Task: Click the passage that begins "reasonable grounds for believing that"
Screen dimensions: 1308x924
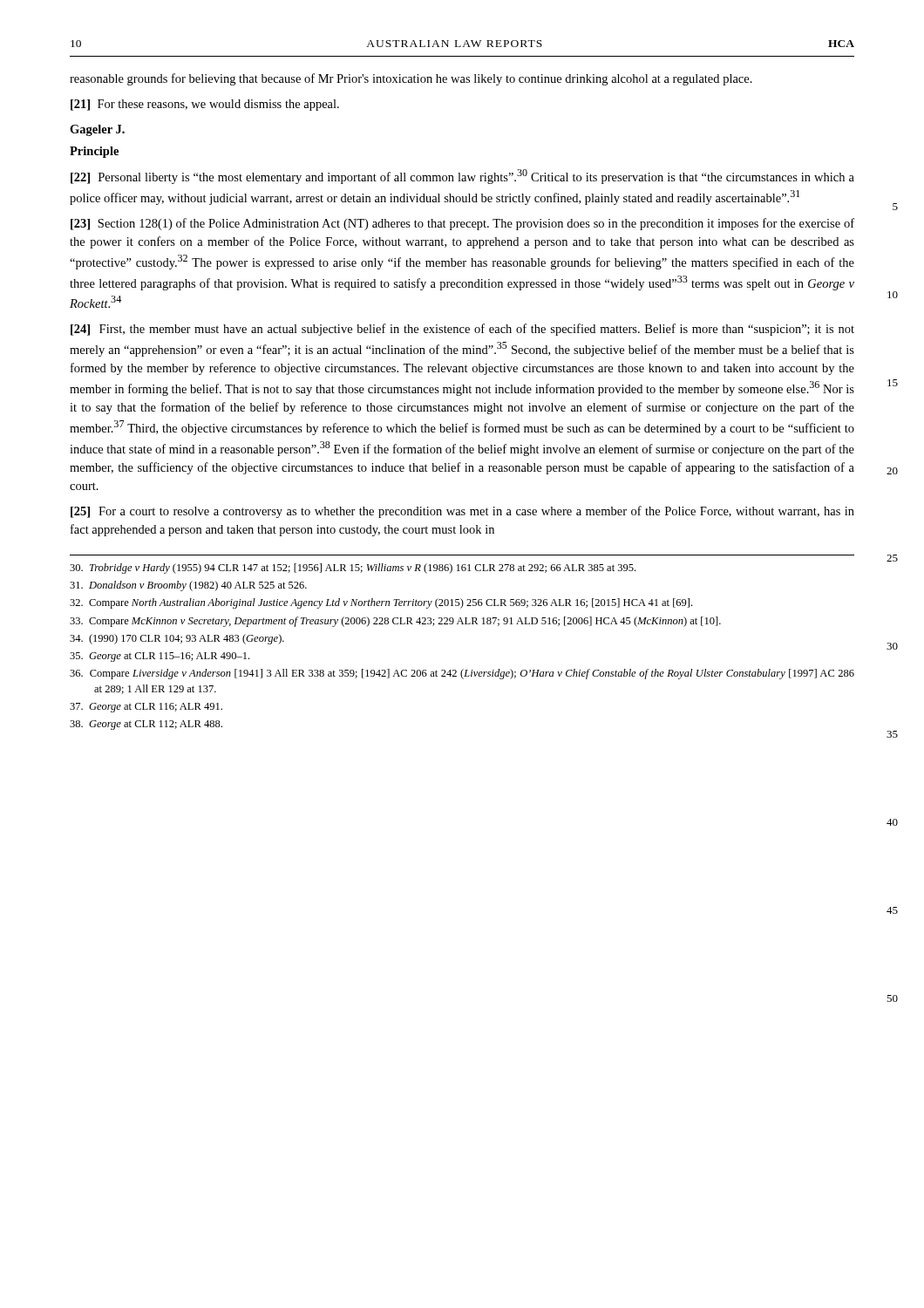Action: [462, 79]
